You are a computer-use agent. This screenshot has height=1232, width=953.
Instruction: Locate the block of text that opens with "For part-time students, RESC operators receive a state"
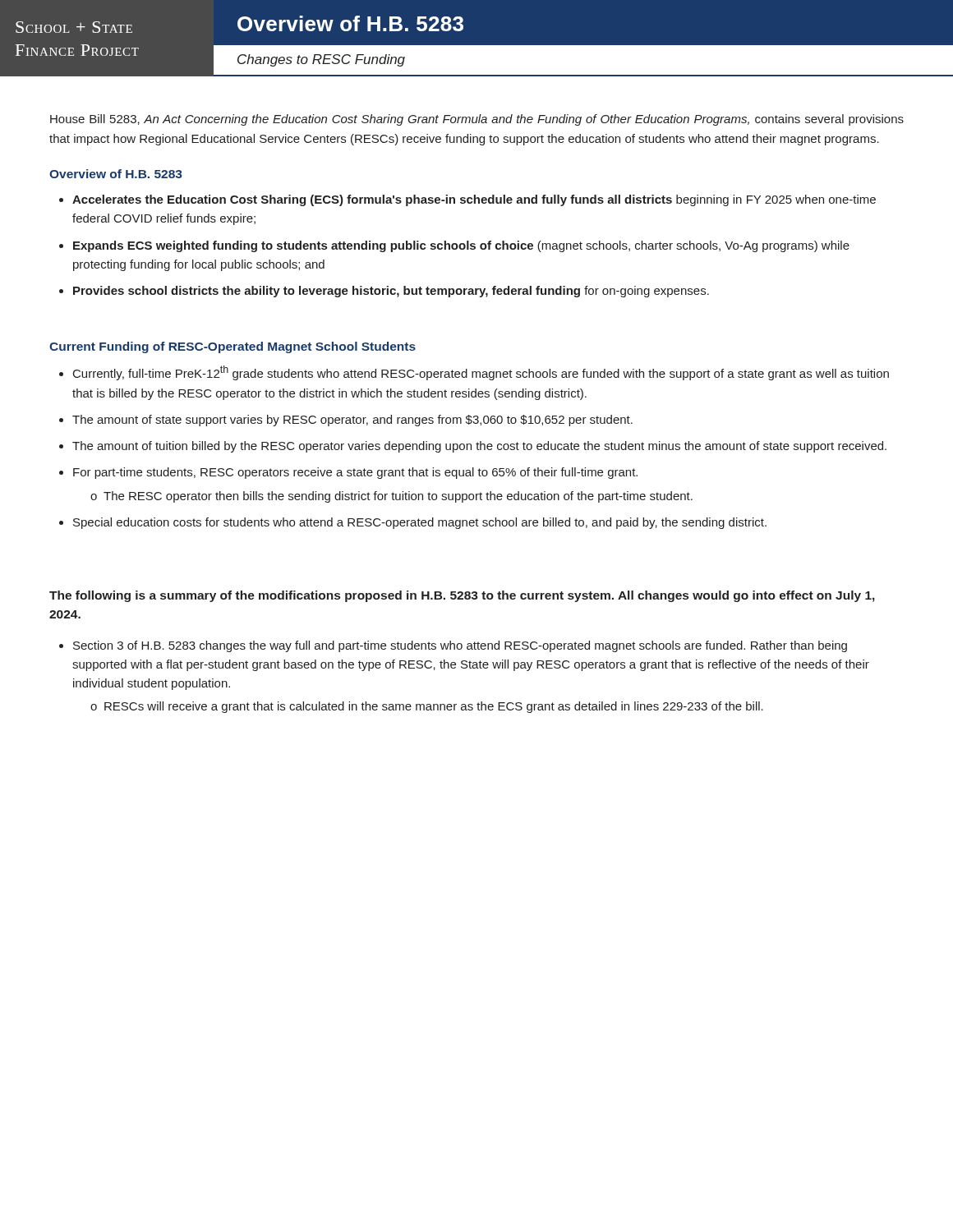click(x=488, y=485)
